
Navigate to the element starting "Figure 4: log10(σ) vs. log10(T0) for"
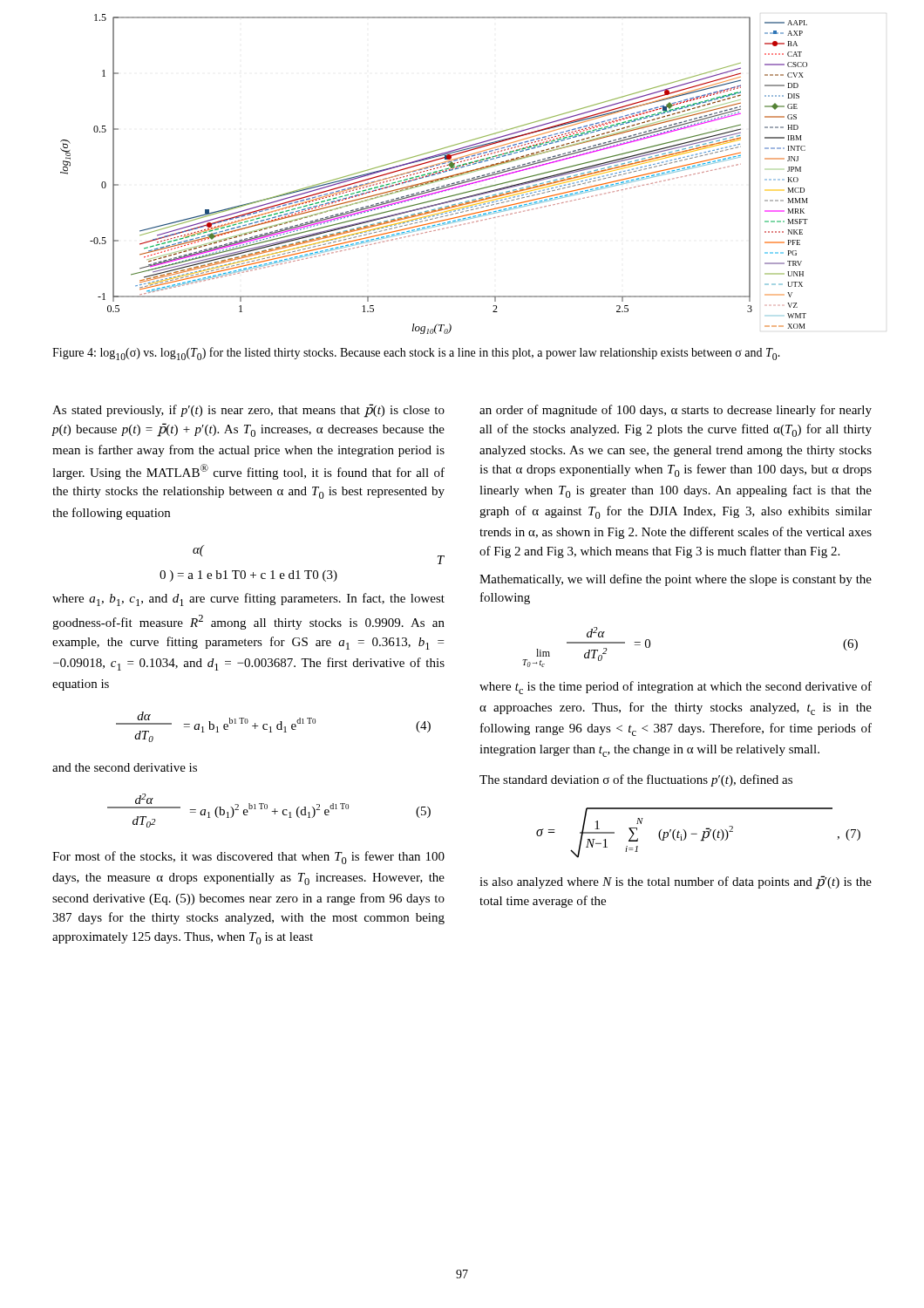(416, 354)
